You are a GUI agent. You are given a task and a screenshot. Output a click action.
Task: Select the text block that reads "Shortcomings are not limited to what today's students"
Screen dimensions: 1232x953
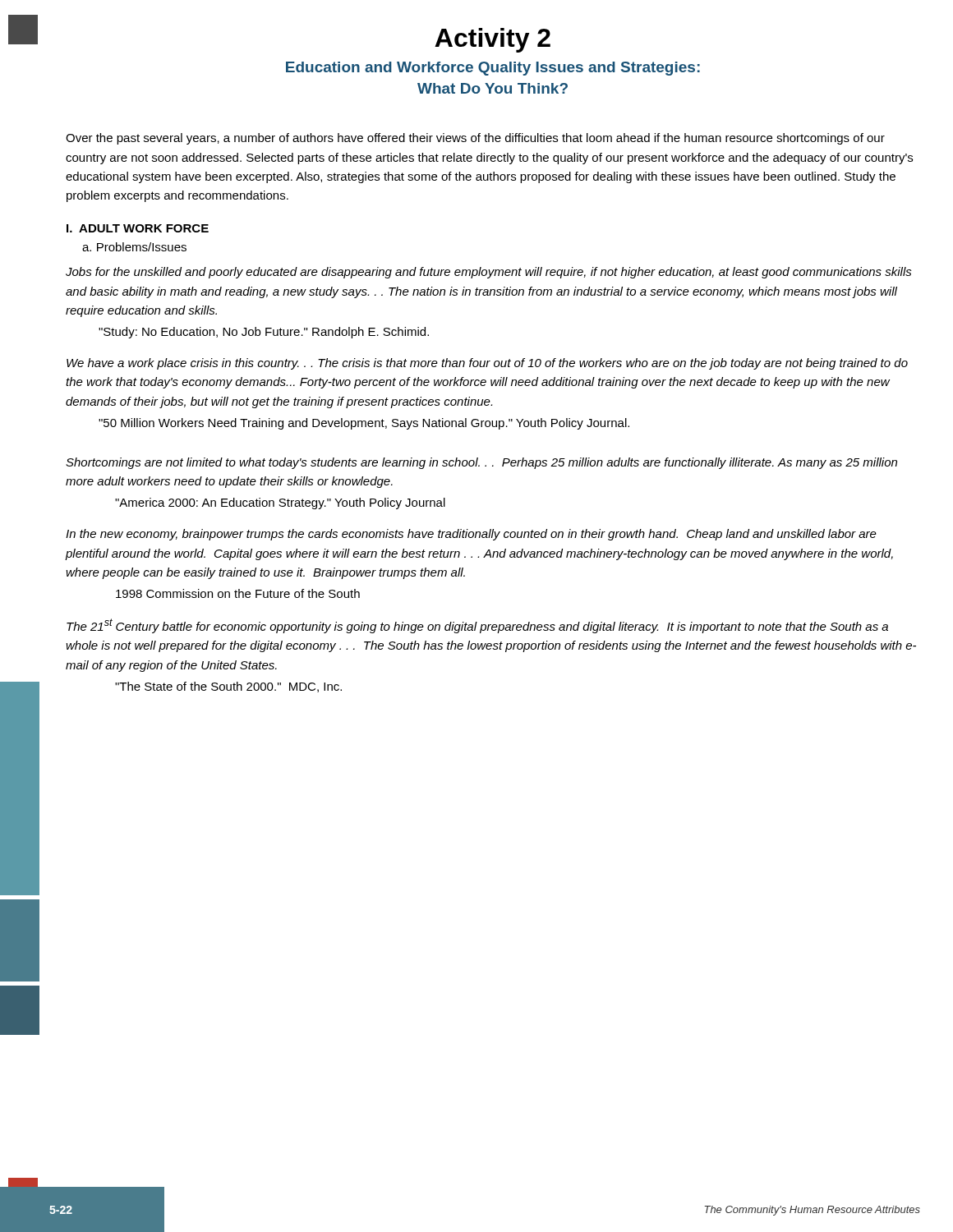coord(482,471)
